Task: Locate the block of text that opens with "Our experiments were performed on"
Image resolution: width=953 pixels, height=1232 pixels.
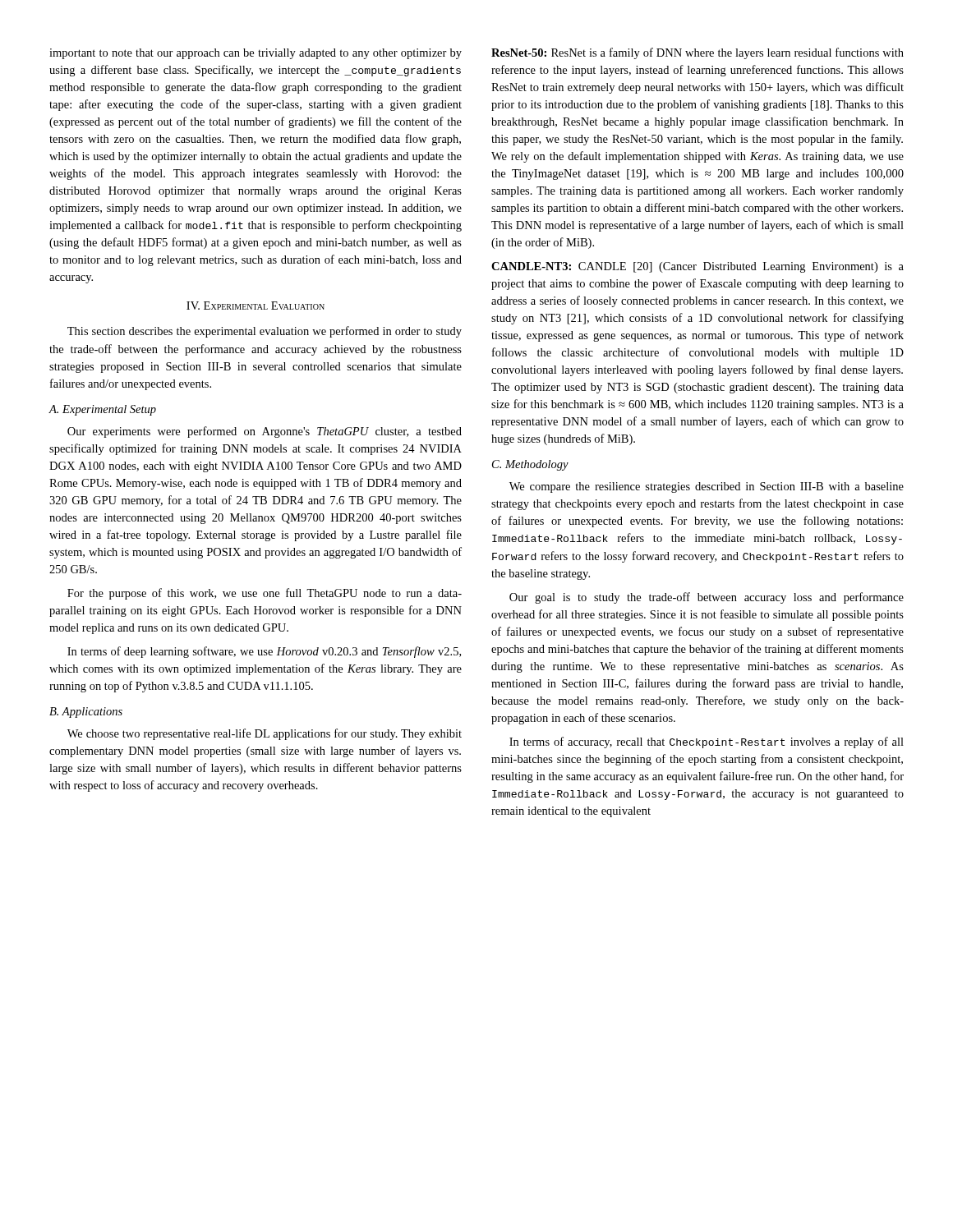Action: (255, 559)
